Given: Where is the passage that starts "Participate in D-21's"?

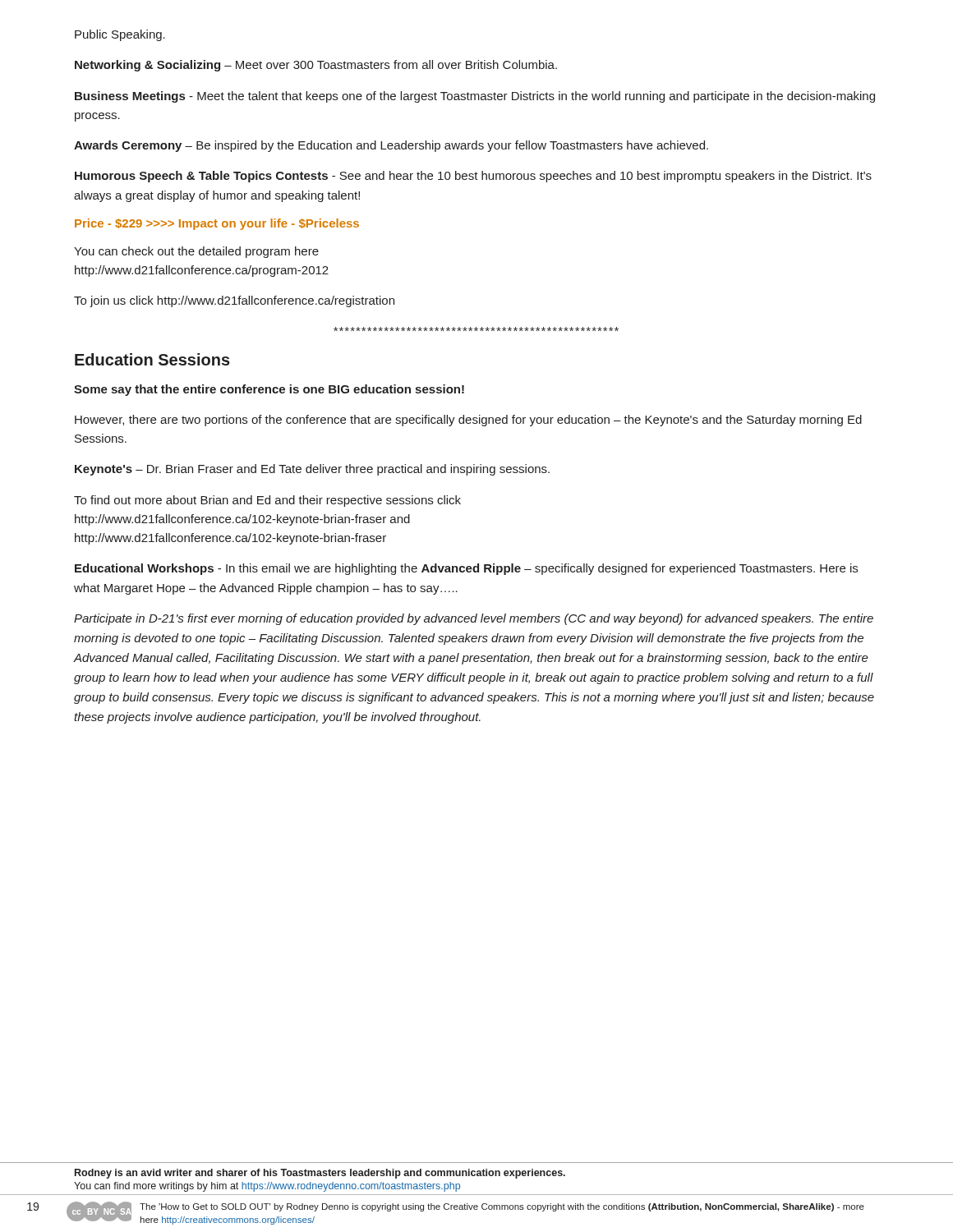Looking at the screenshot, I should 474,667.
